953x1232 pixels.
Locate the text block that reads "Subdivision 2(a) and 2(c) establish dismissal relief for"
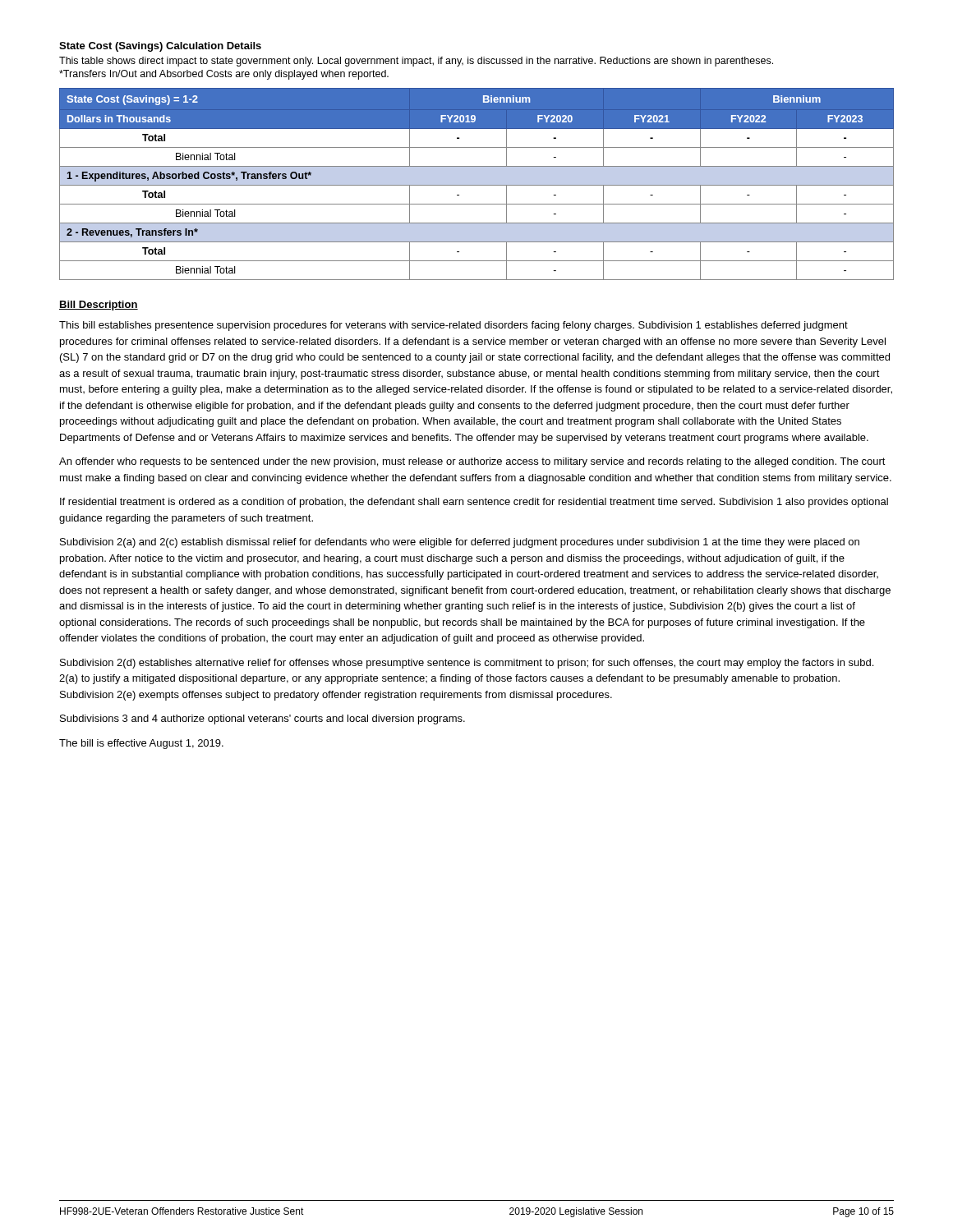pos(475,590)
